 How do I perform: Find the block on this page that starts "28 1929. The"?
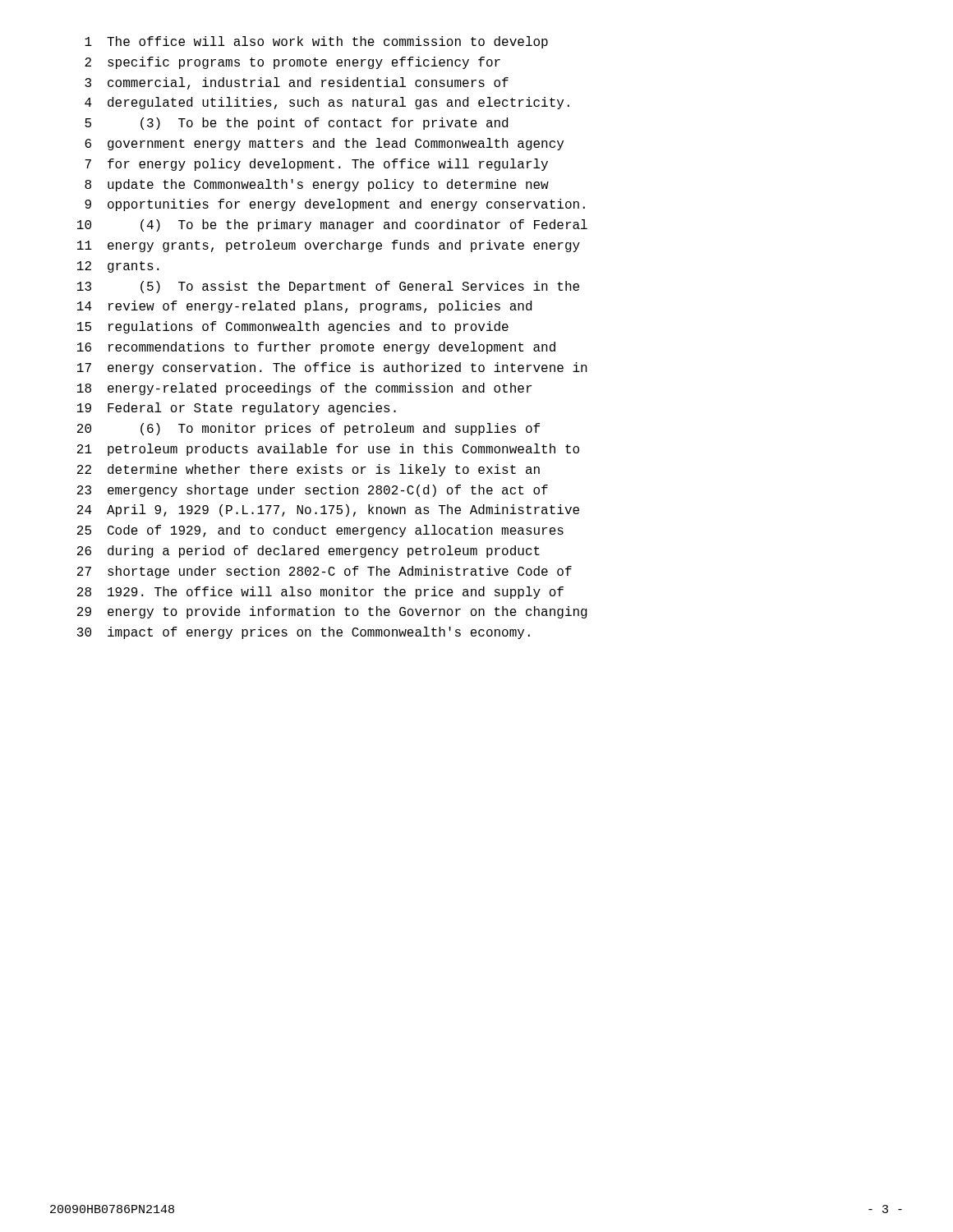pos(476,593)
